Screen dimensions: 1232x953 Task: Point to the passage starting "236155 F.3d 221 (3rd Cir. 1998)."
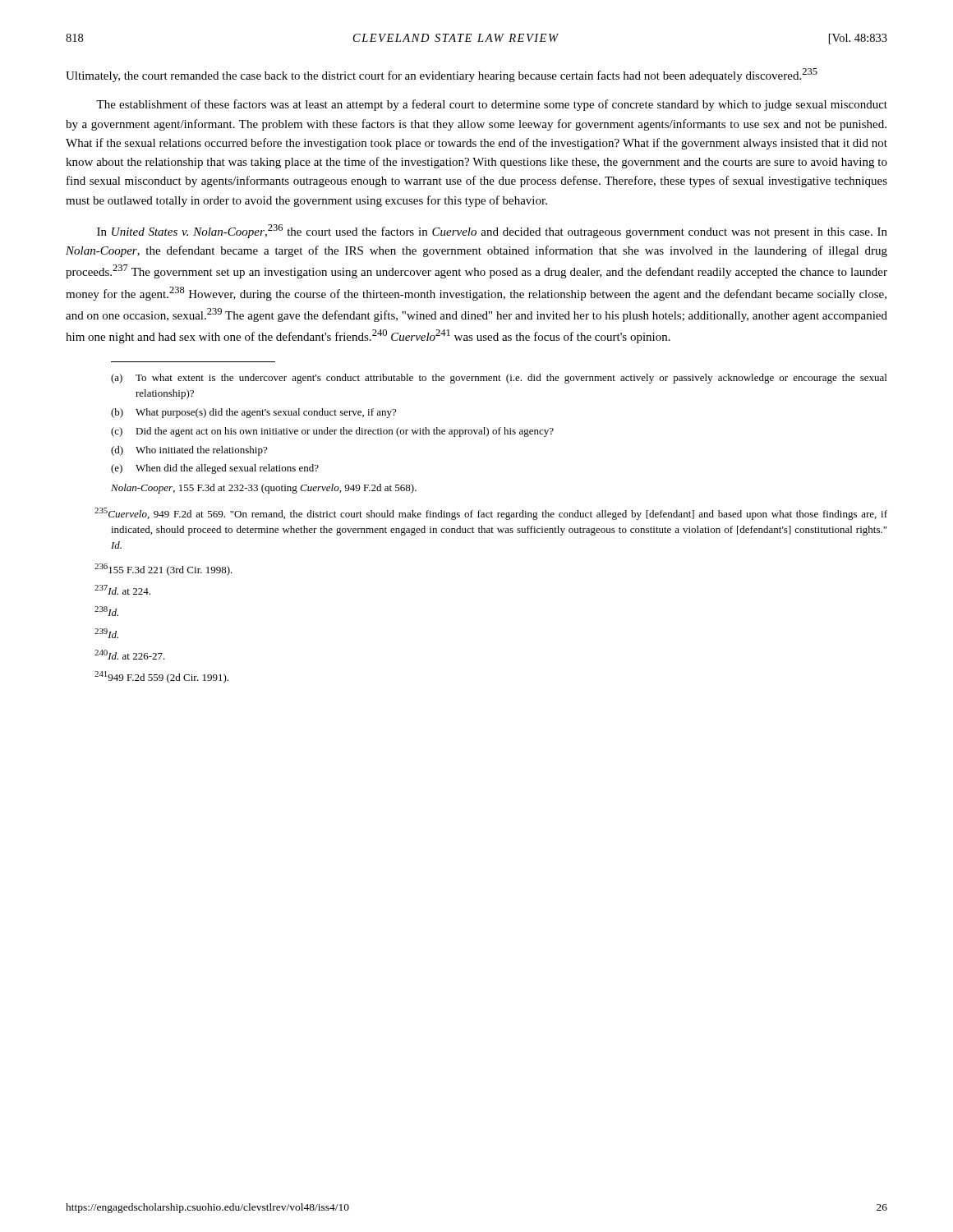coord(164,569)
